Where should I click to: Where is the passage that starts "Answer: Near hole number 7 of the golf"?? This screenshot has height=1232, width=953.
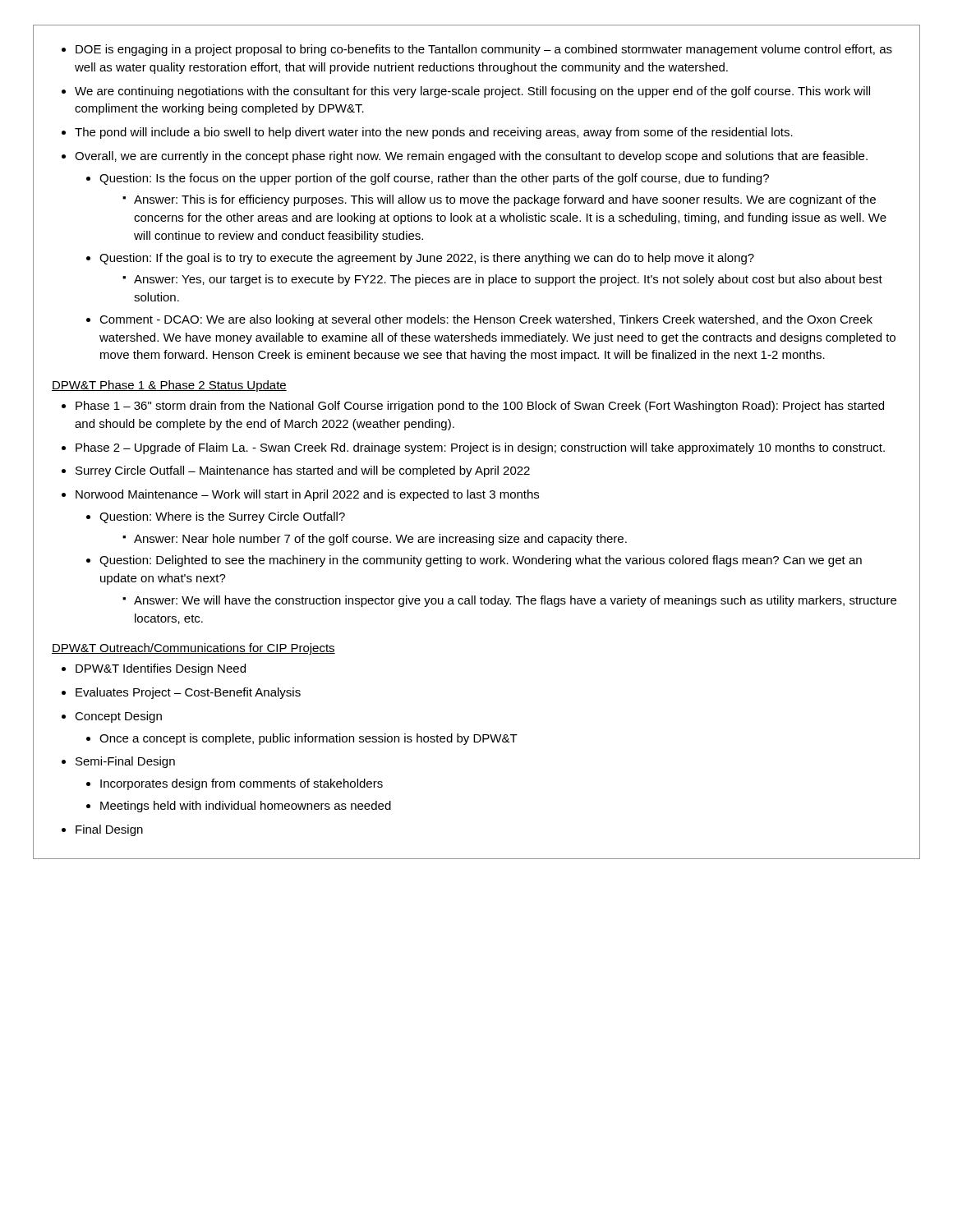pyautogui.click(x=381, y=538)
